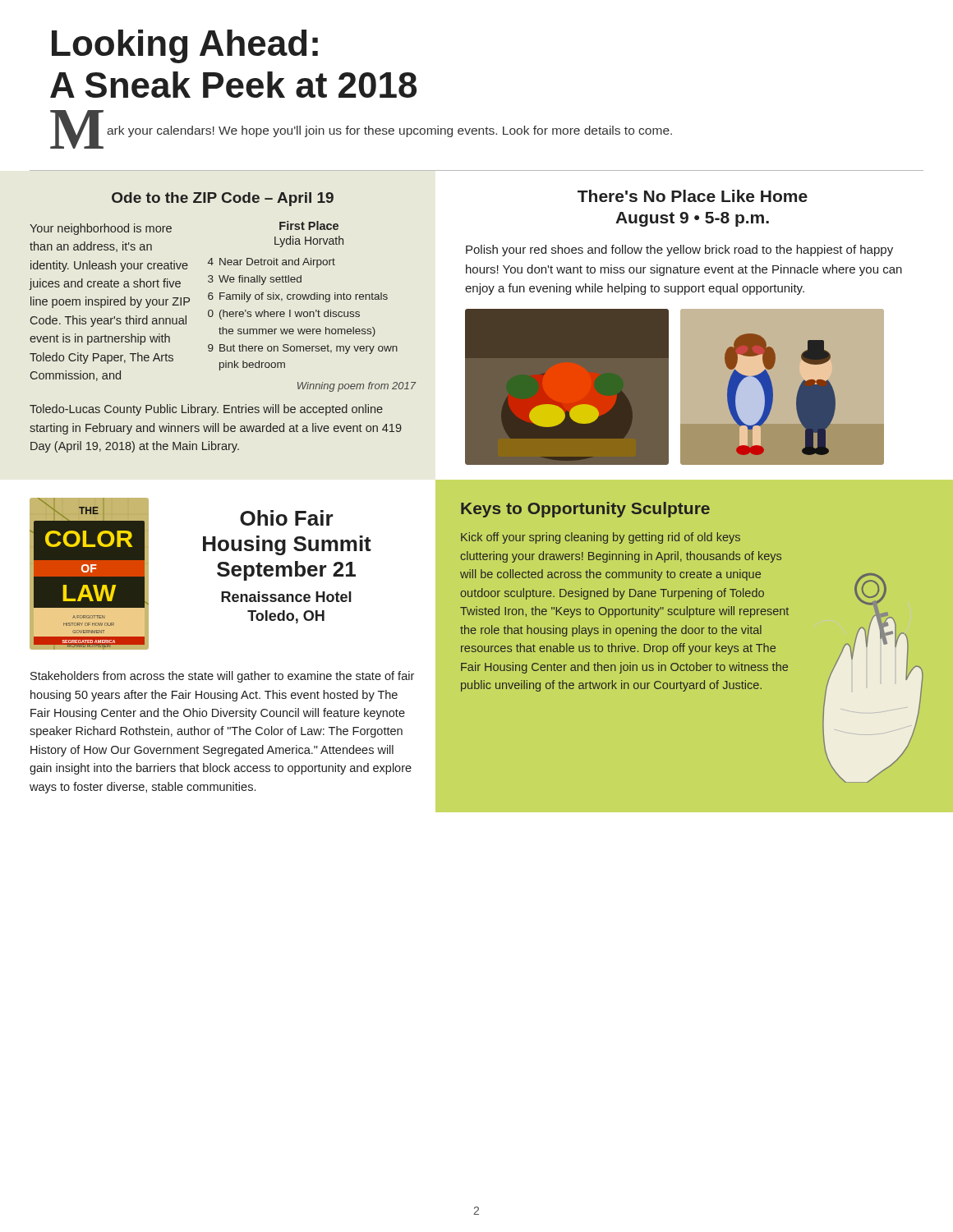This screenshot has height=1232, width=953.
Task: Select the text block that reads "Kick off your spring cleaning"
Action: pyautogui.click(x=625, y=611)
